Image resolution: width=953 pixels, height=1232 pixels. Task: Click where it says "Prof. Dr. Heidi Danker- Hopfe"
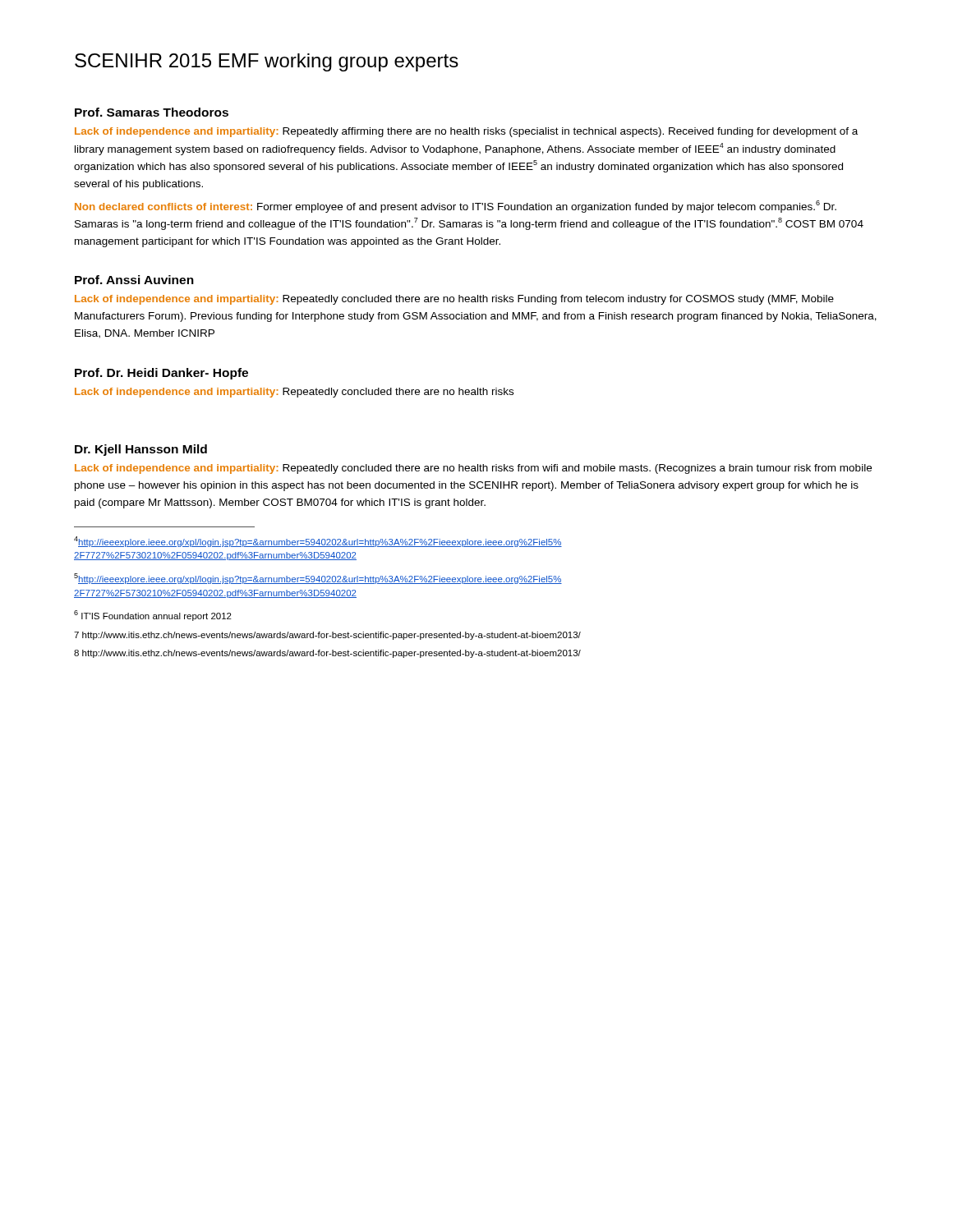pos(161,374)
